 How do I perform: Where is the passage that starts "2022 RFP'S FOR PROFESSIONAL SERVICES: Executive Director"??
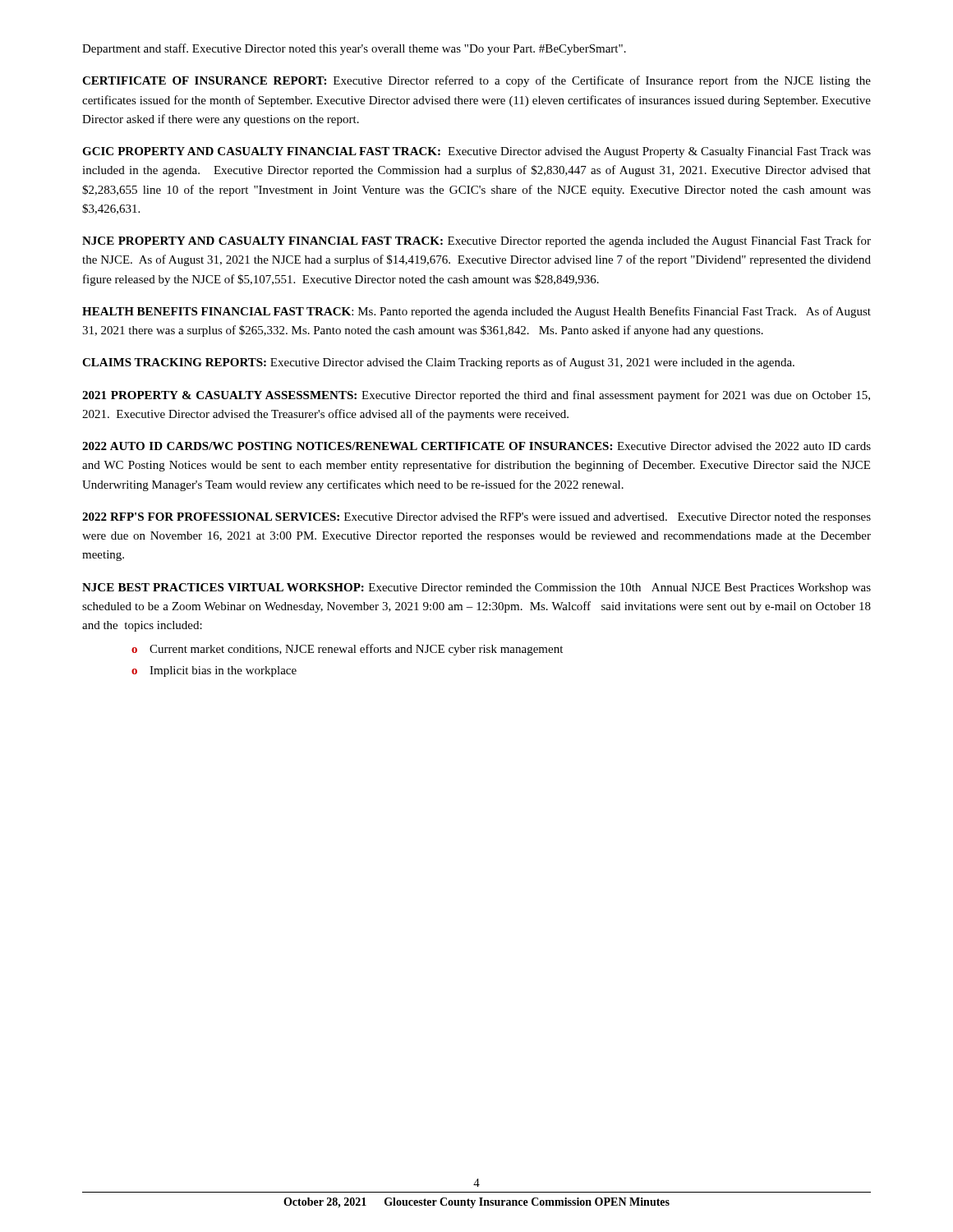pyautogui.click(x=476, y=535)
